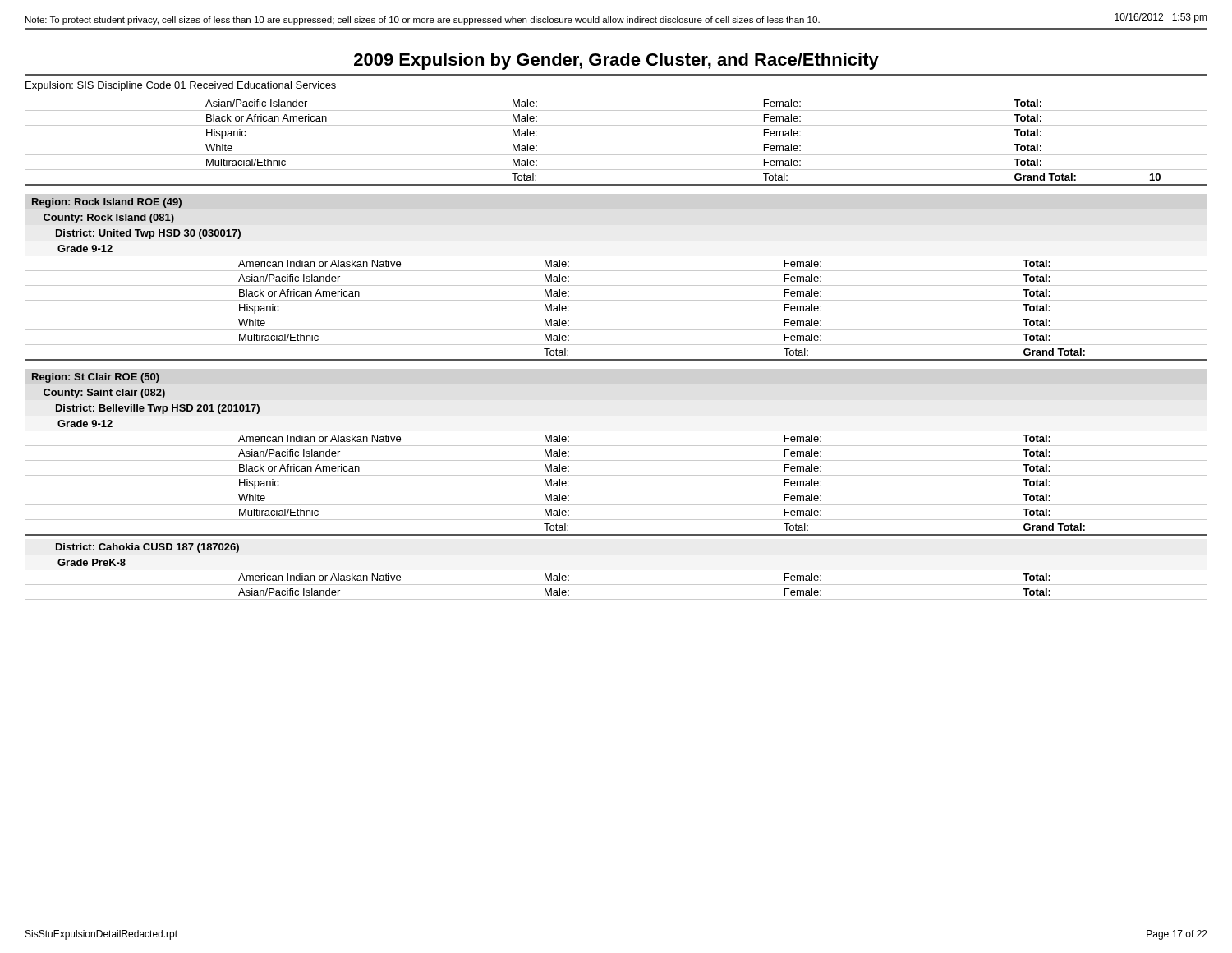
Task: Find "2009 Expulsion by Gender, Grade Cluster, and Race/Ethnicity" on this page
Action: (616, 60)
